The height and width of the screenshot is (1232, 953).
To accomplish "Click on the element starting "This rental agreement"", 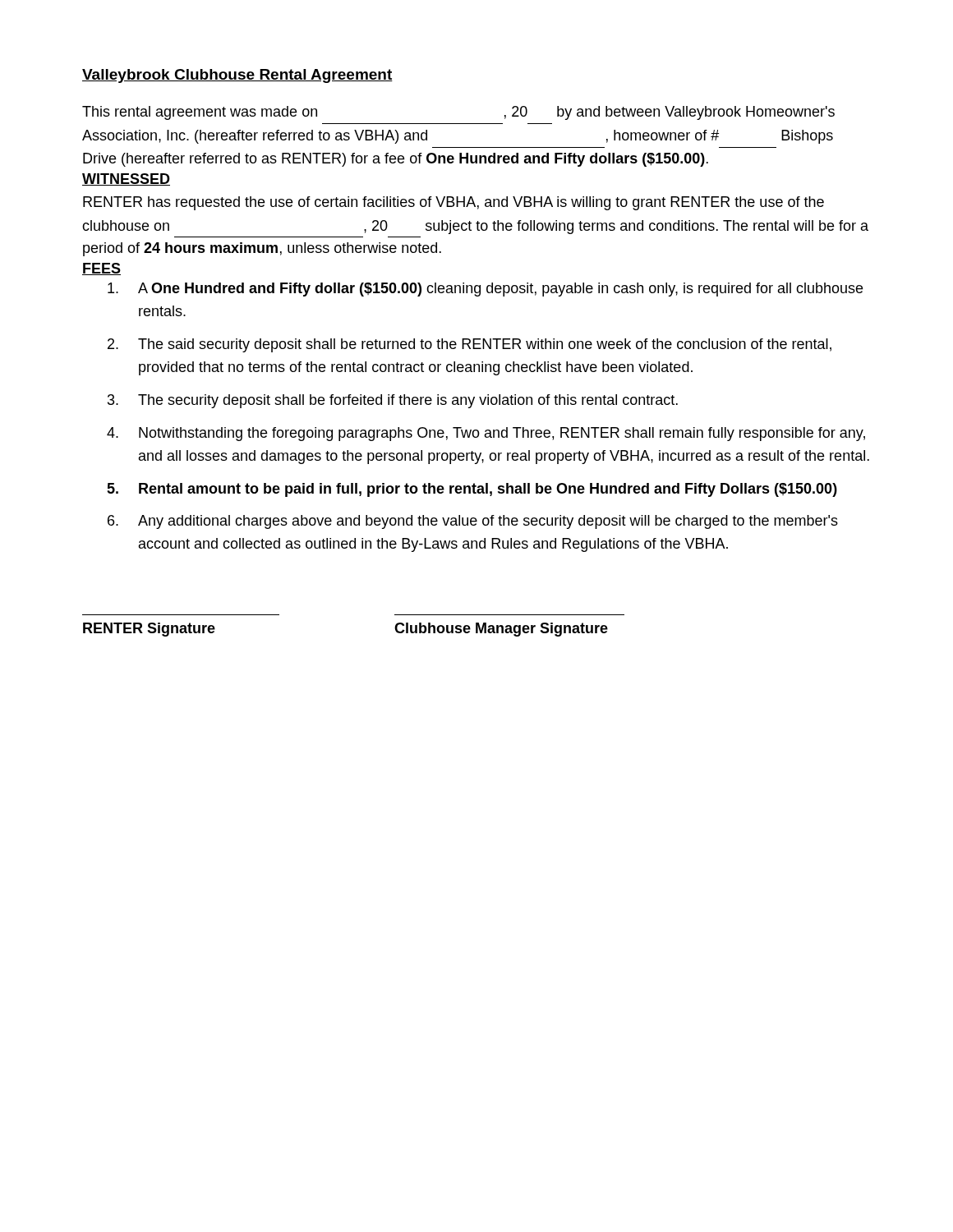I will tap(459, 133).
